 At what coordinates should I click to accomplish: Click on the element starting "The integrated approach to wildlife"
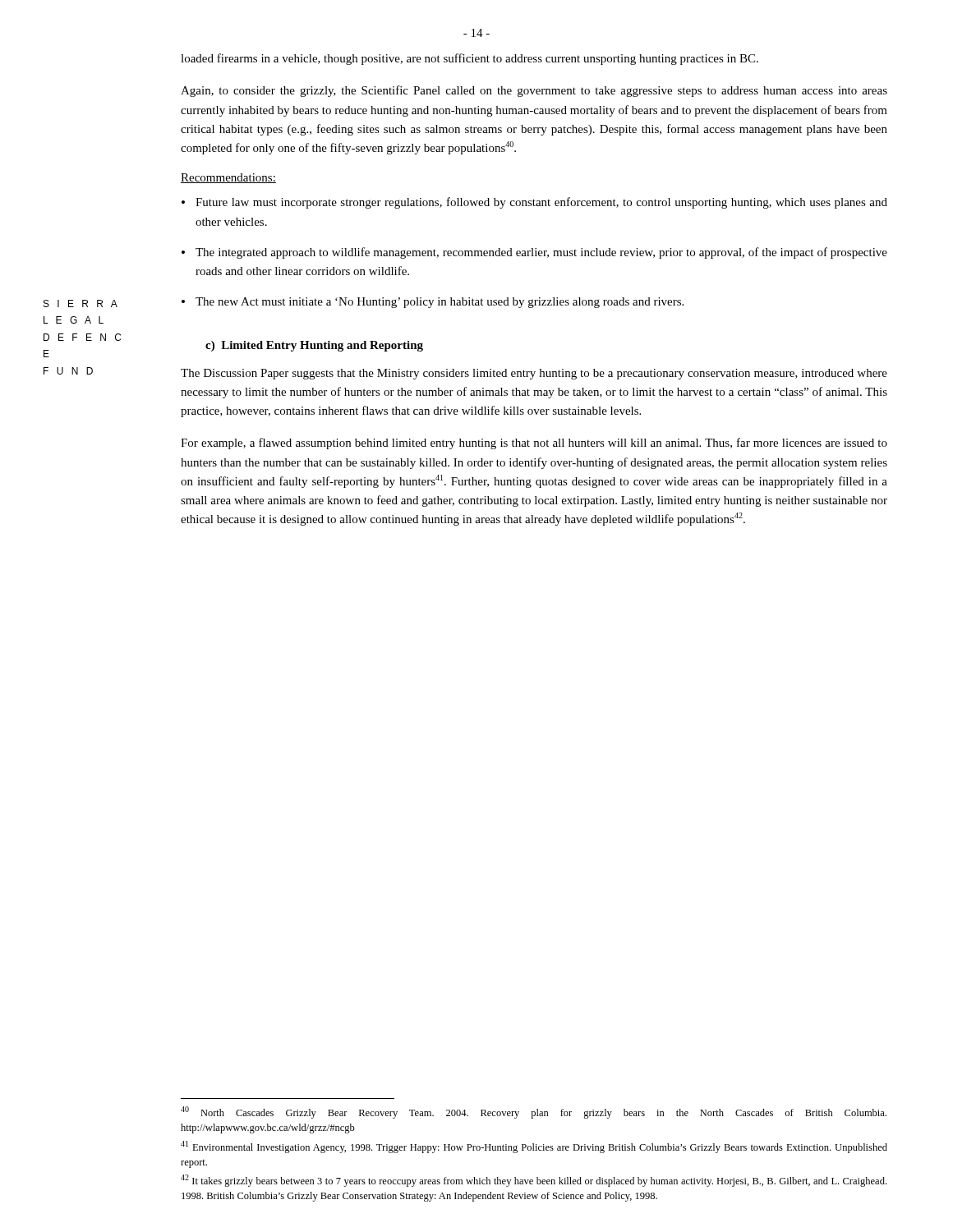(x=541, y=262)
